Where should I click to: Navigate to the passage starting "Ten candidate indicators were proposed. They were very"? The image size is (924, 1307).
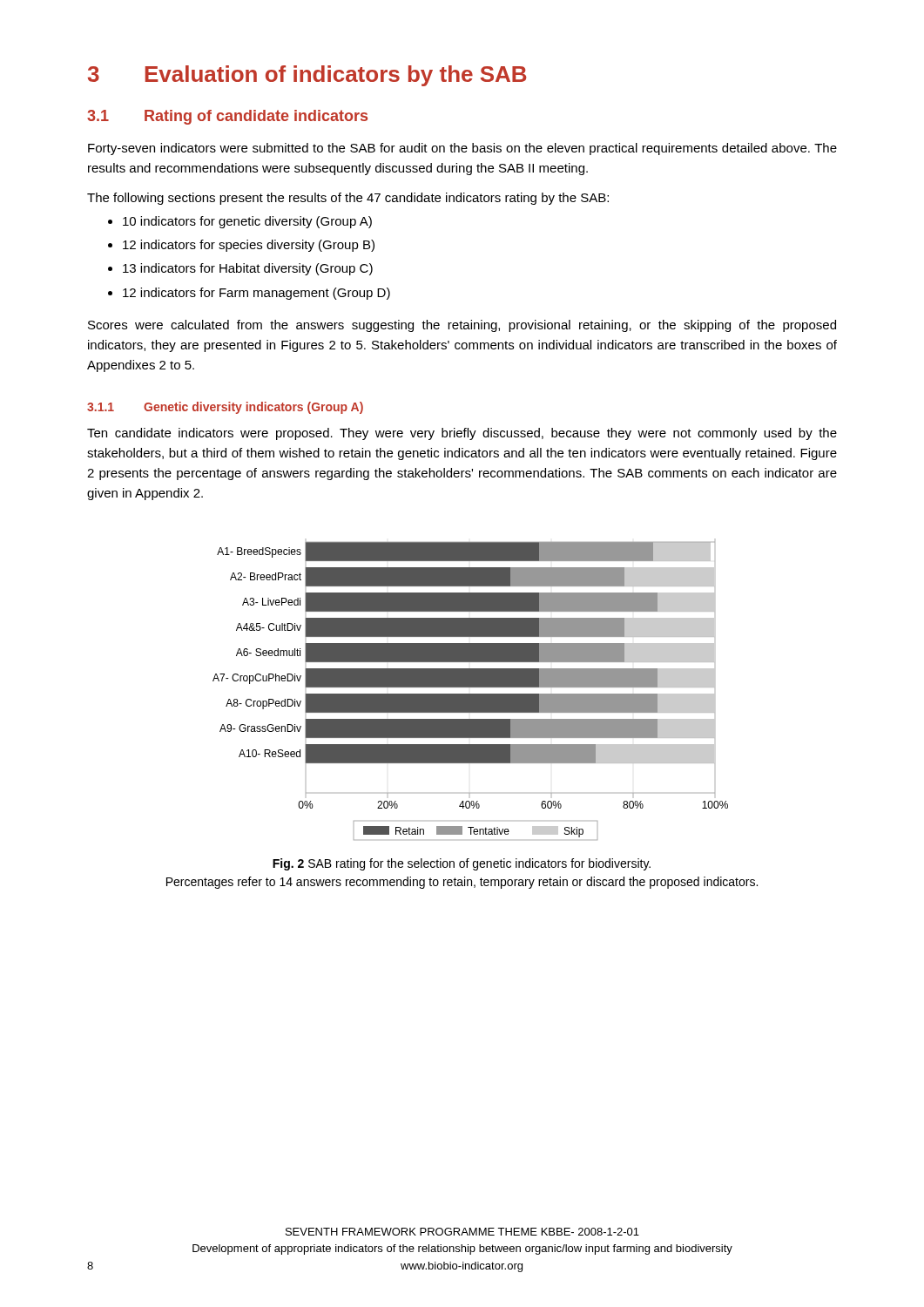[462, 463]
